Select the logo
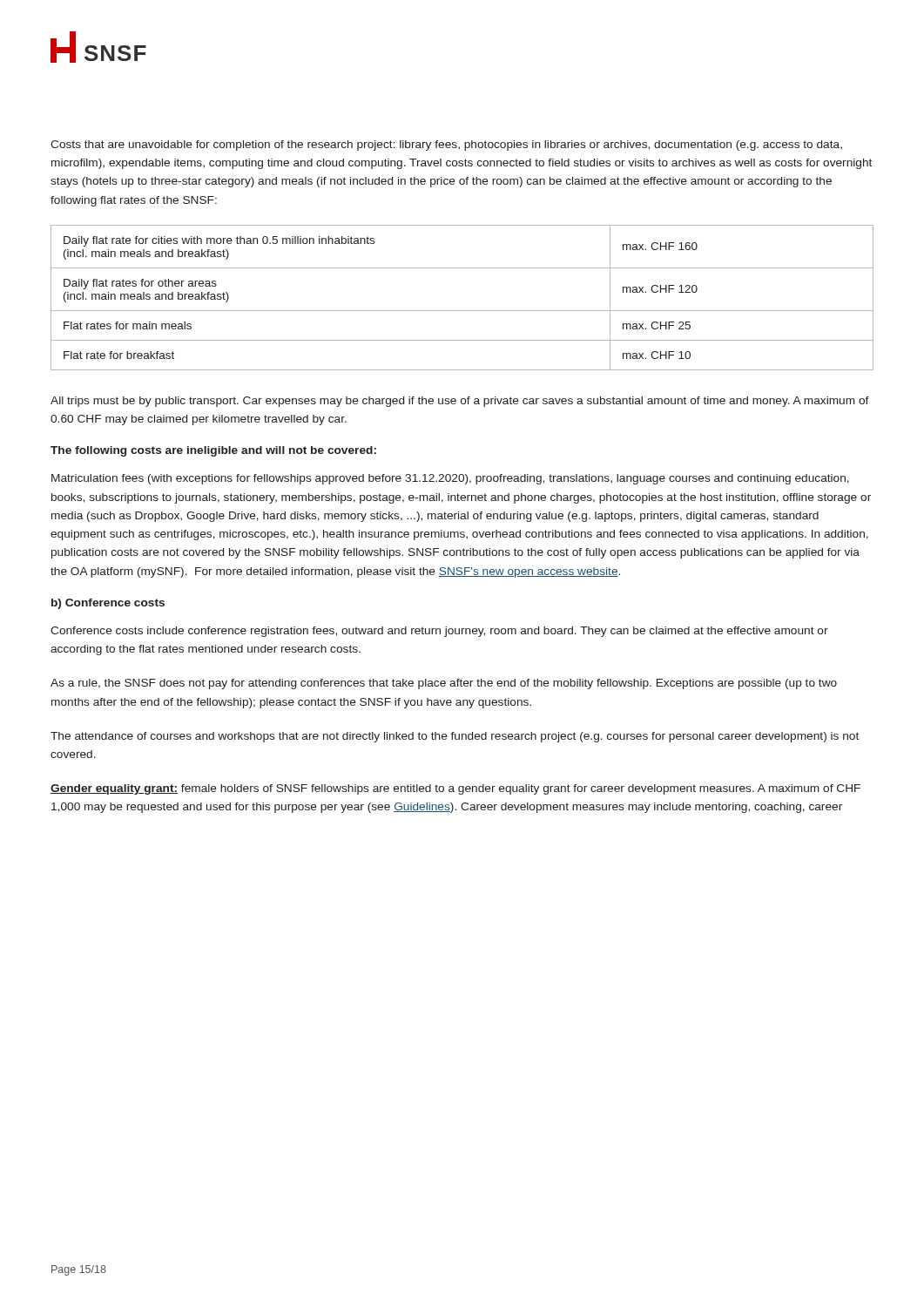Viewport: 924px width, 1307px height. pos(98,57)
